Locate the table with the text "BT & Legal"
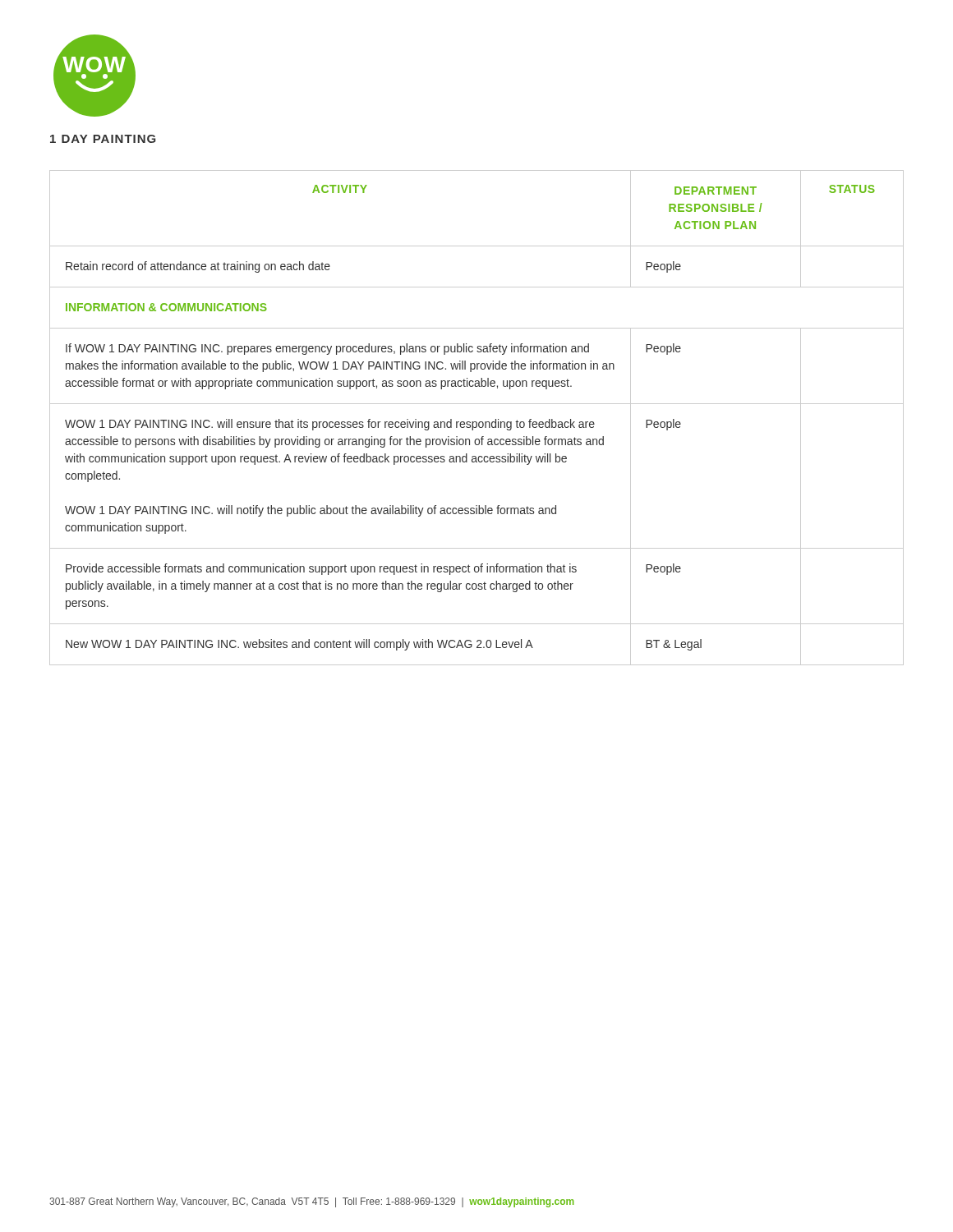Viewport: 953px width, 1232px height. [476, 418]
